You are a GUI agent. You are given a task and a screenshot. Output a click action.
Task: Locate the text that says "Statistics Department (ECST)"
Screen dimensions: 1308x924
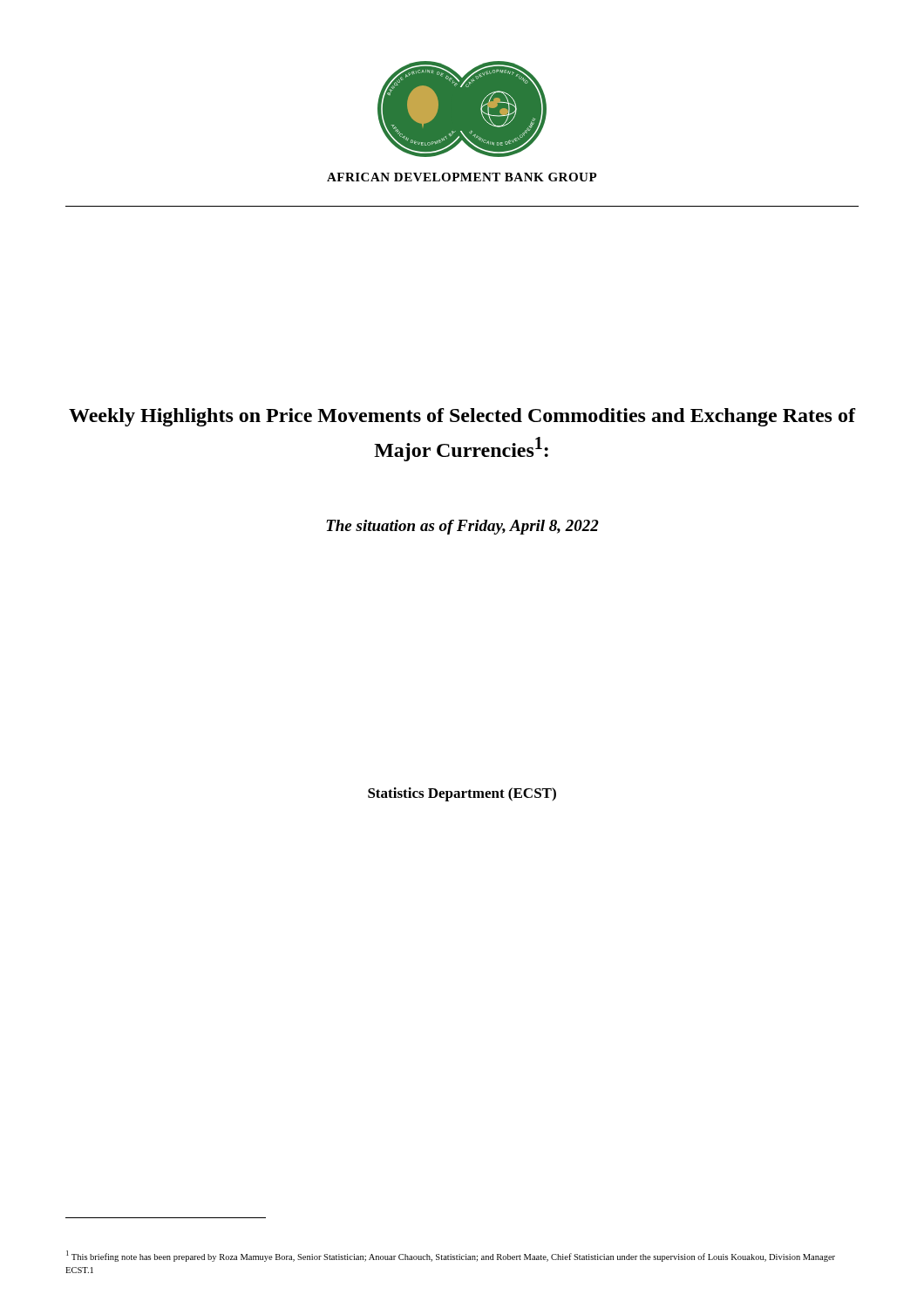pyautogui.click(x=462, y=793)
